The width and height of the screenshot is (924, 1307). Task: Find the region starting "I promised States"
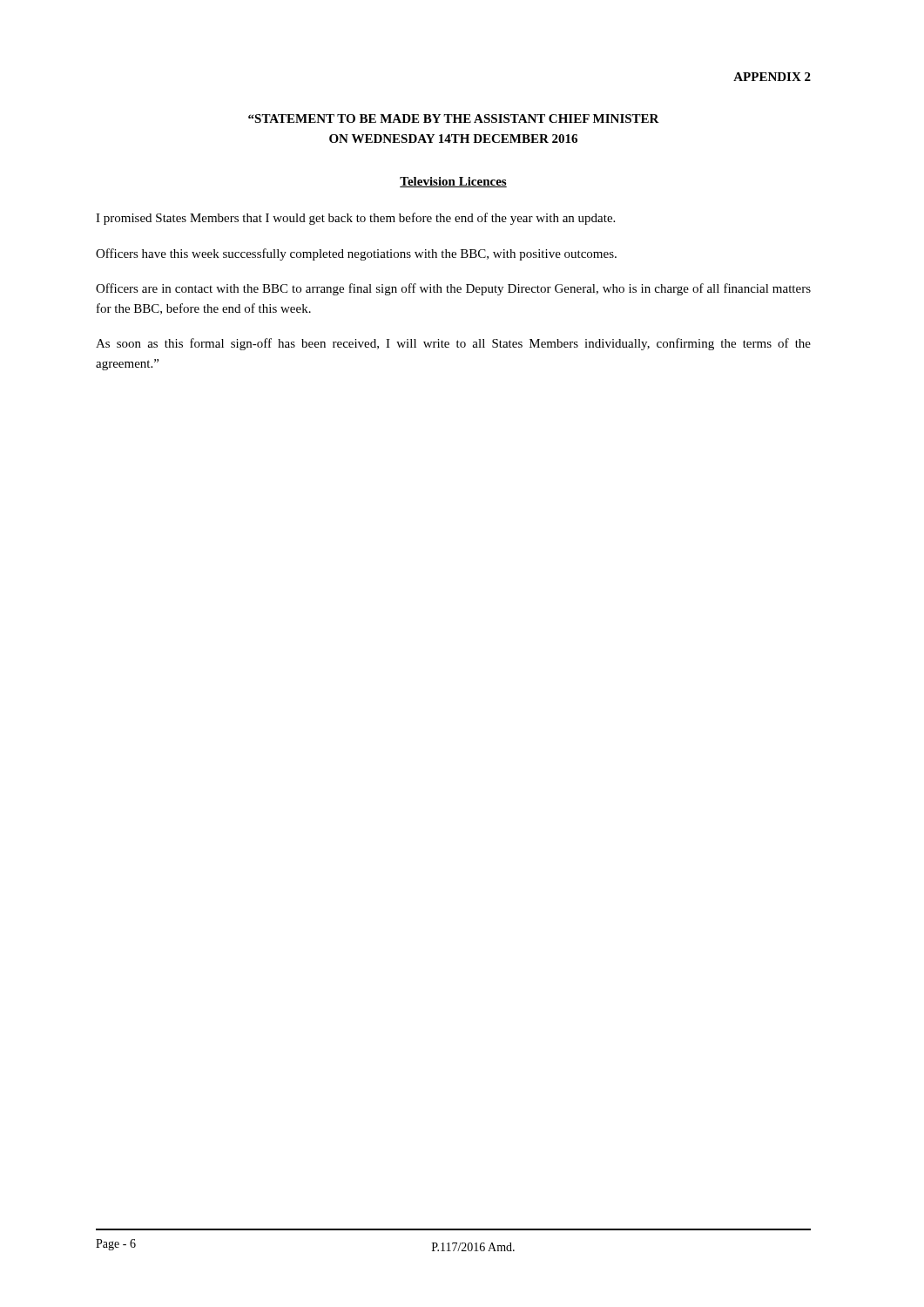pos(356,218)
